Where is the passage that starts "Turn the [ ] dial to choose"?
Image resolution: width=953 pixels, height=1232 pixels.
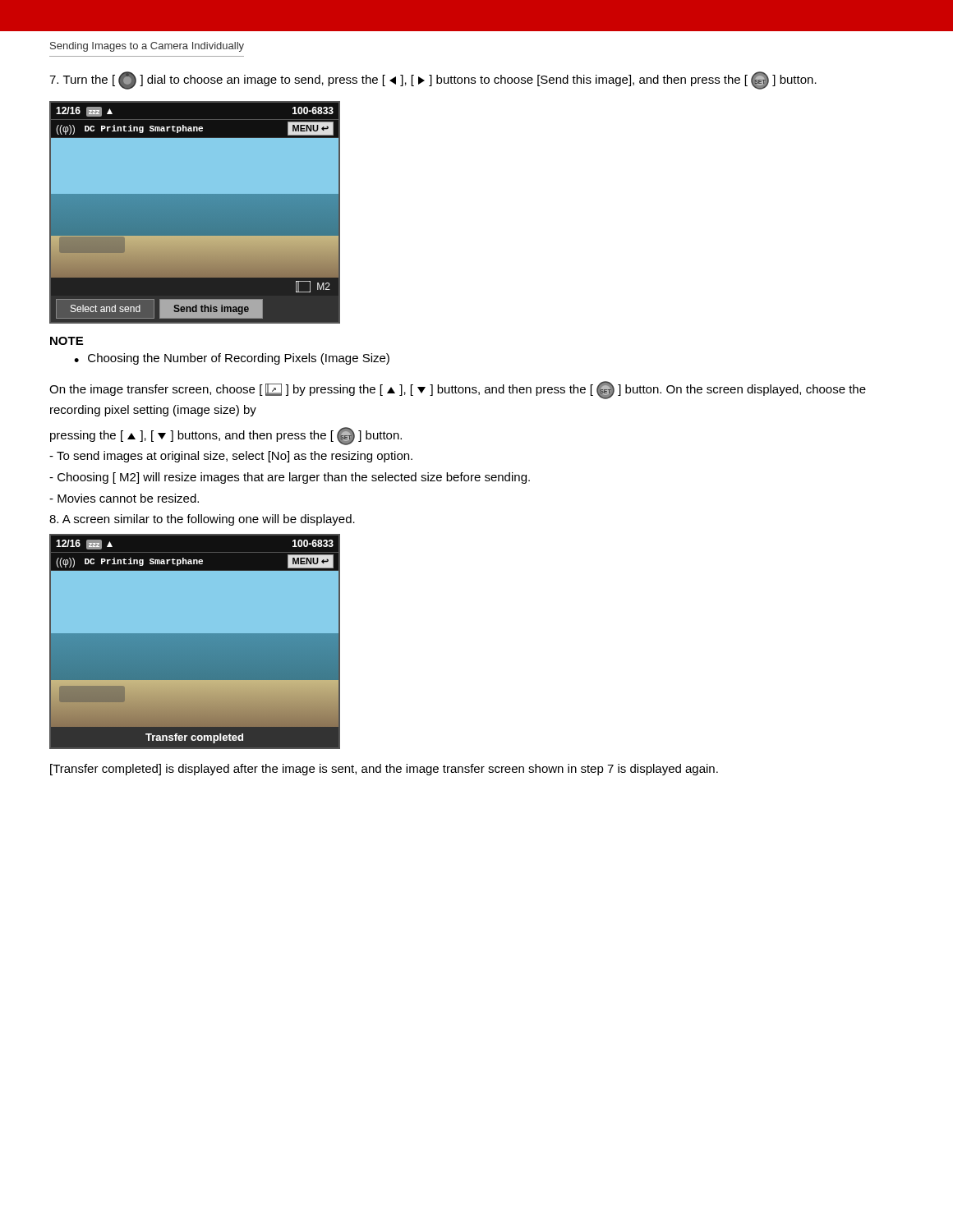433,81
